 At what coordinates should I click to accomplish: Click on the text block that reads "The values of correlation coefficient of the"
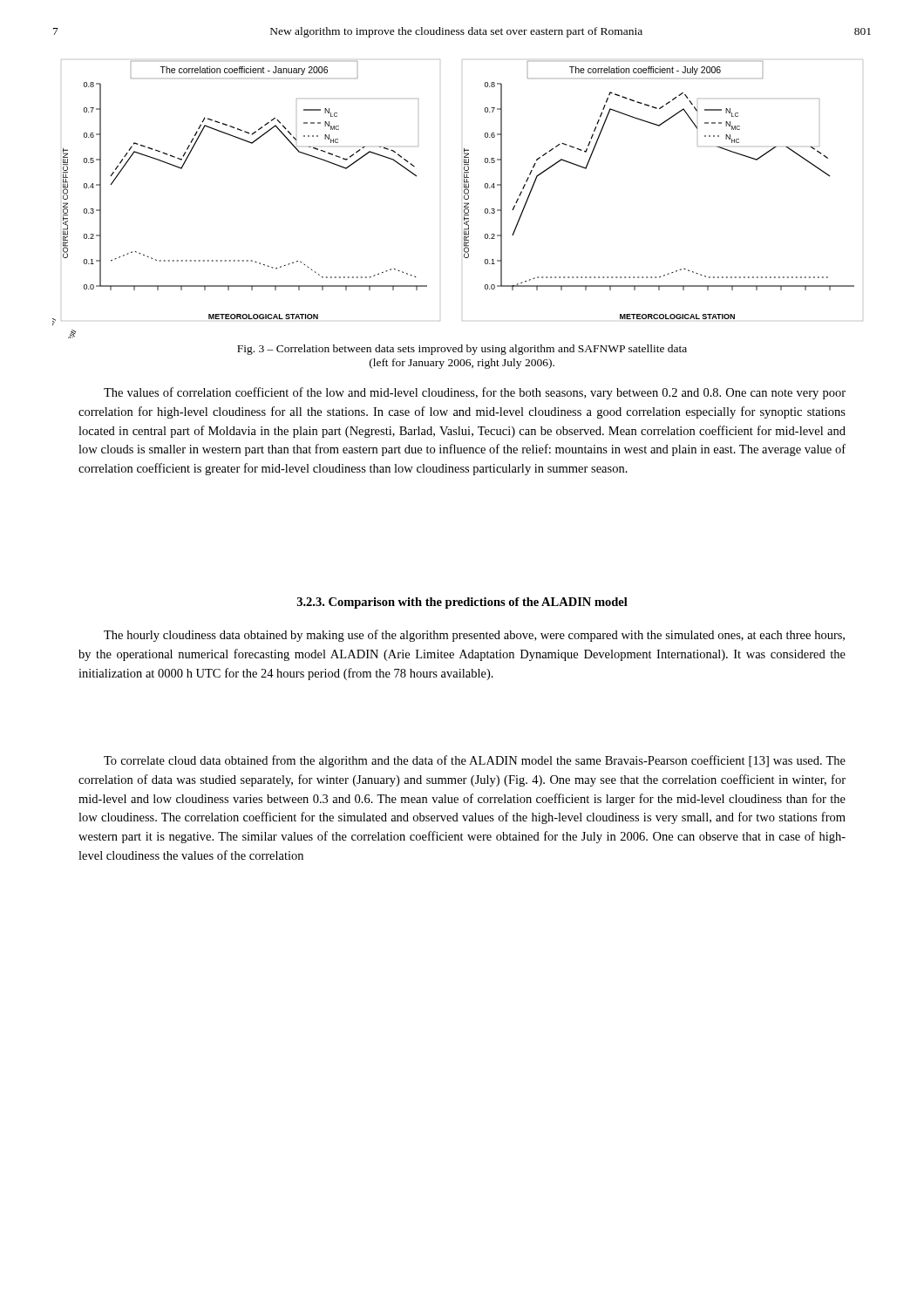pos(462,431)
